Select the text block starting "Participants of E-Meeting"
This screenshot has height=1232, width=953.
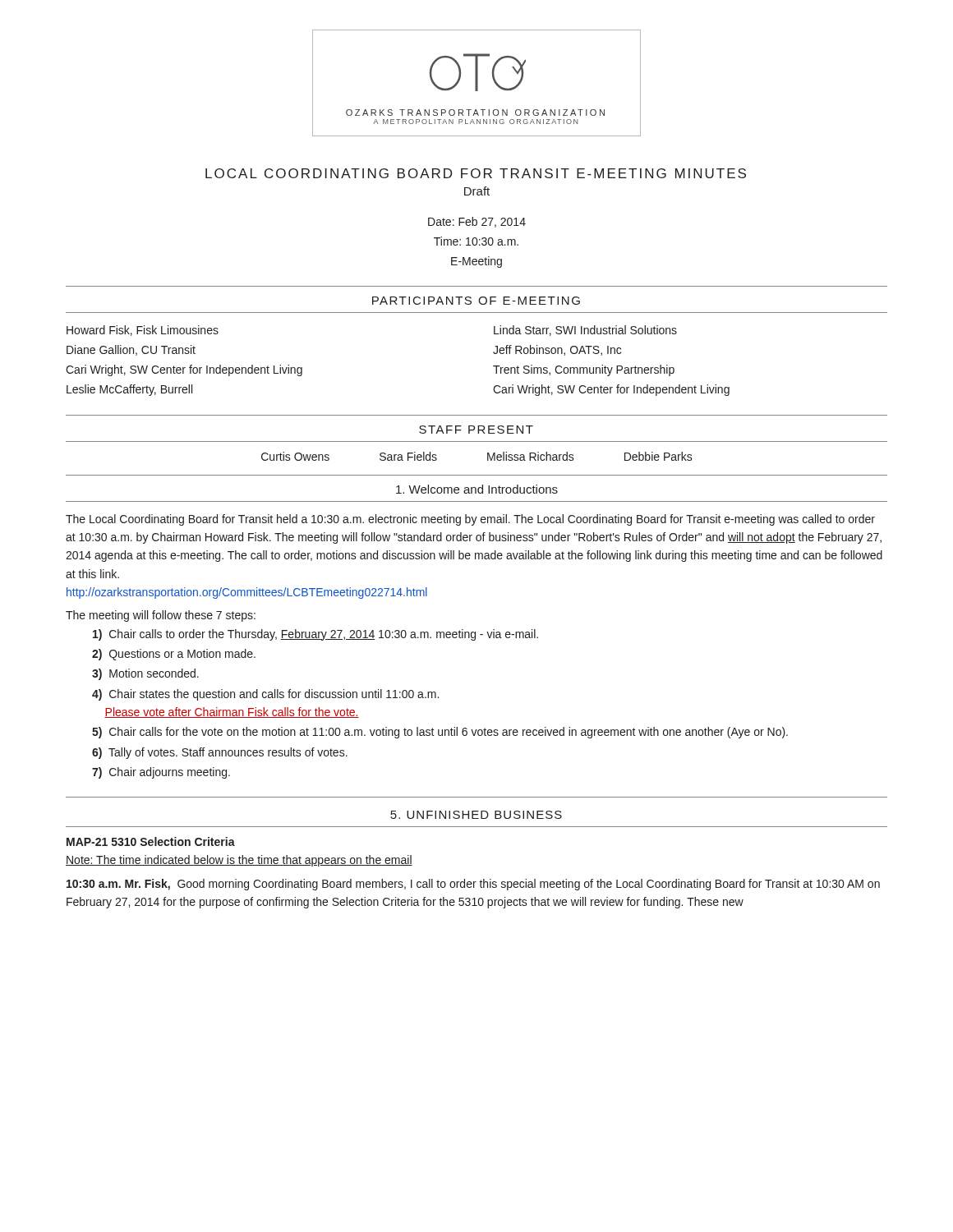pyautogui.click(x=476, y=301)
